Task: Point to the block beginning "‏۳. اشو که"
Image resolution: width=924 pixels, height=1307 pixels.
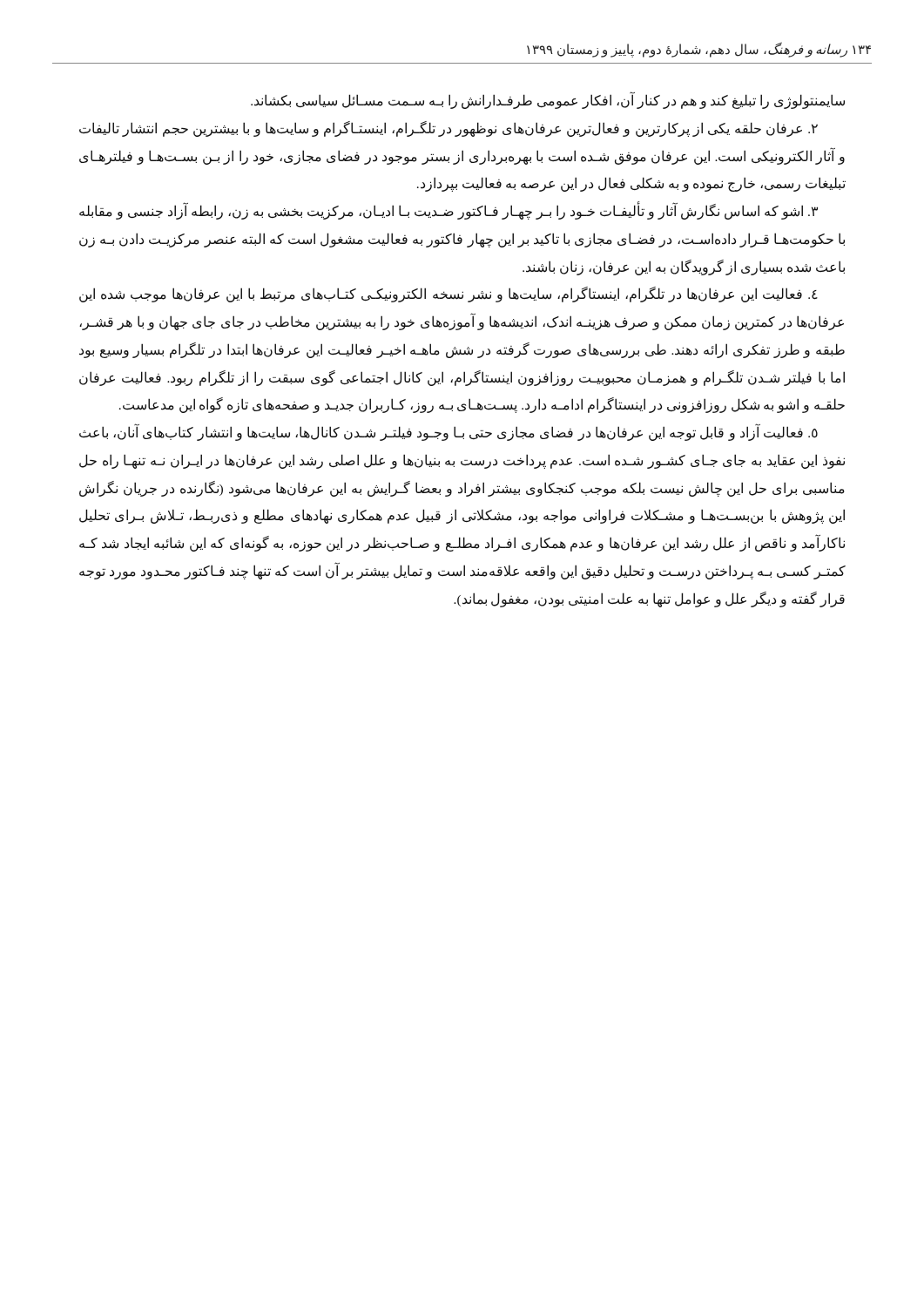Action: pos(462,239)
